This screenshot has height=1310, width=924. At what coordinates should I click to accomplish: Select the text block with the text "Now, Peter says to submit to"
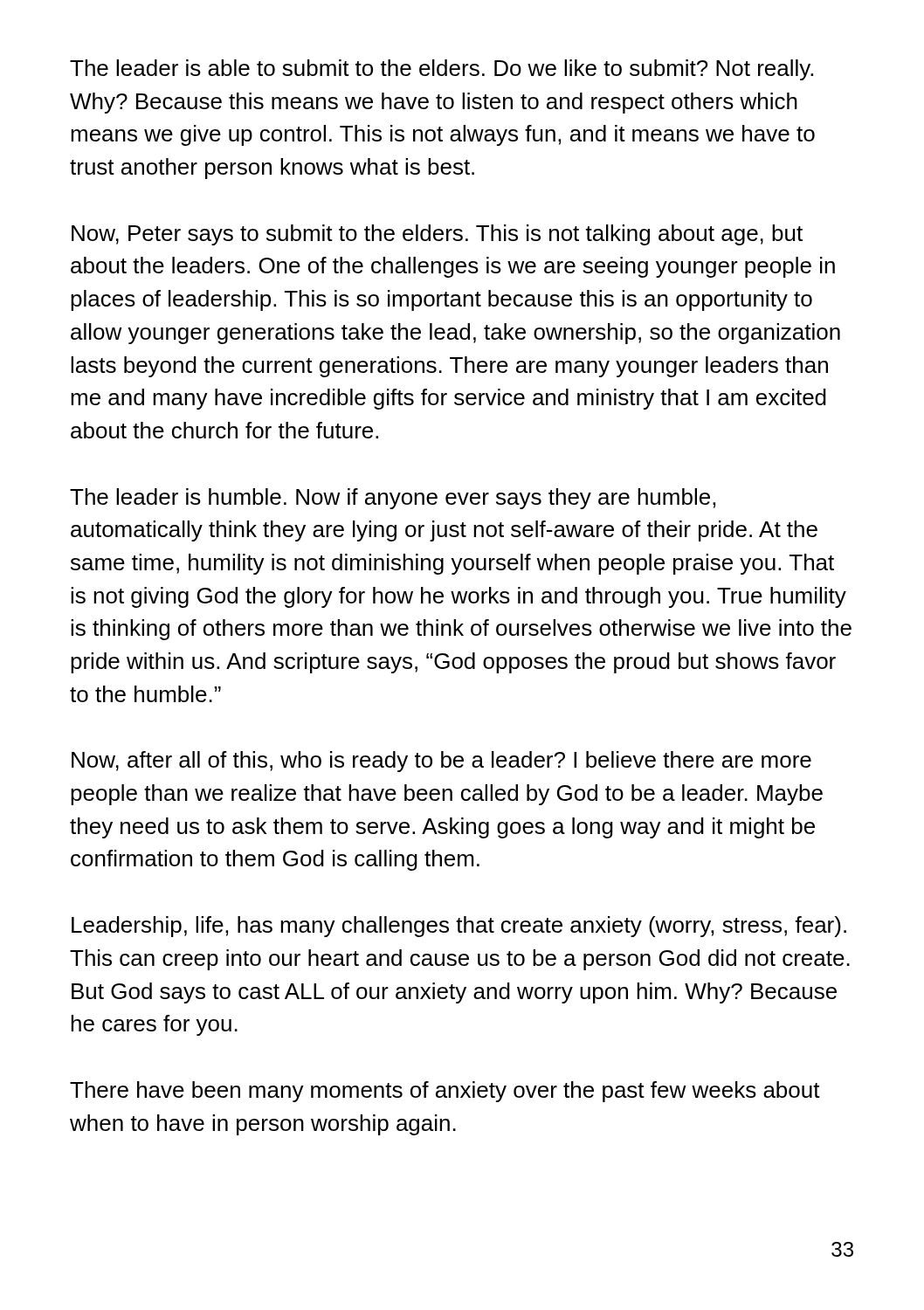[x=455, y=332]
